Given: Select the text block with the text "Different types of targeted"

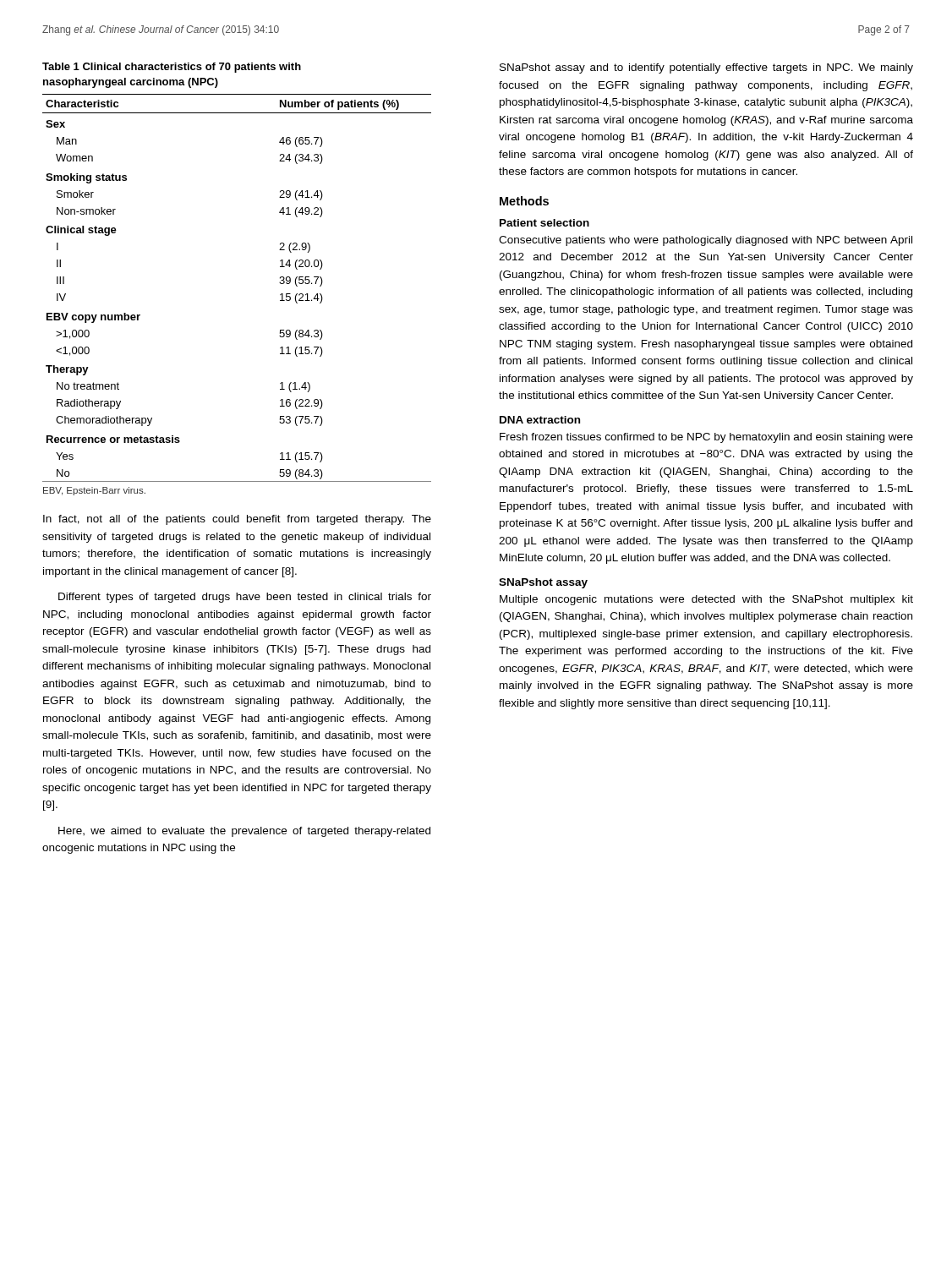Looking at the screenshot, I should (x=237, y=701).
